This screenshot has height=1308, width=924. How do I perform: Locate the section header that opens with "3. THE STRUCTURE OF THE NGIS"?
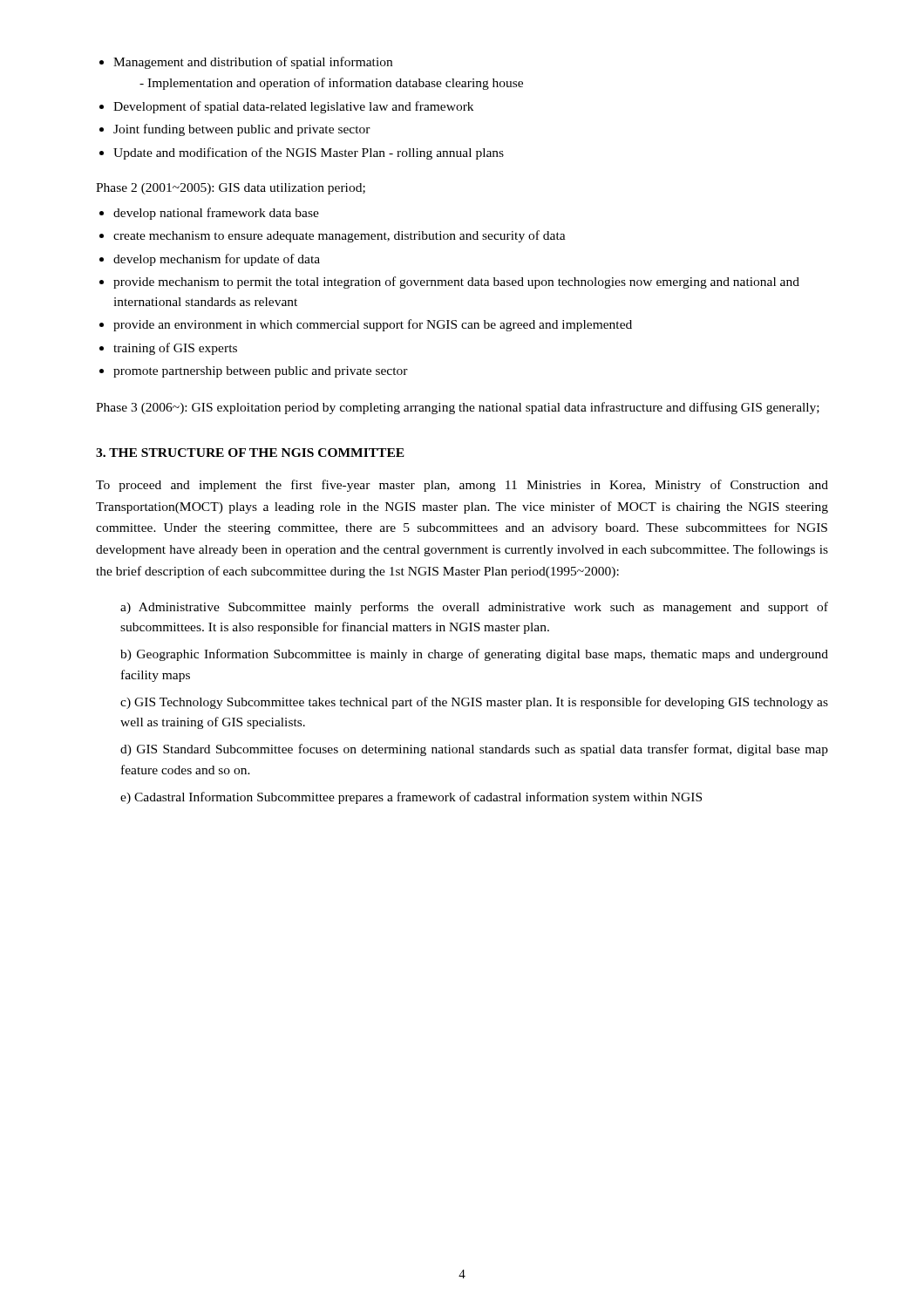coord(250,452)
